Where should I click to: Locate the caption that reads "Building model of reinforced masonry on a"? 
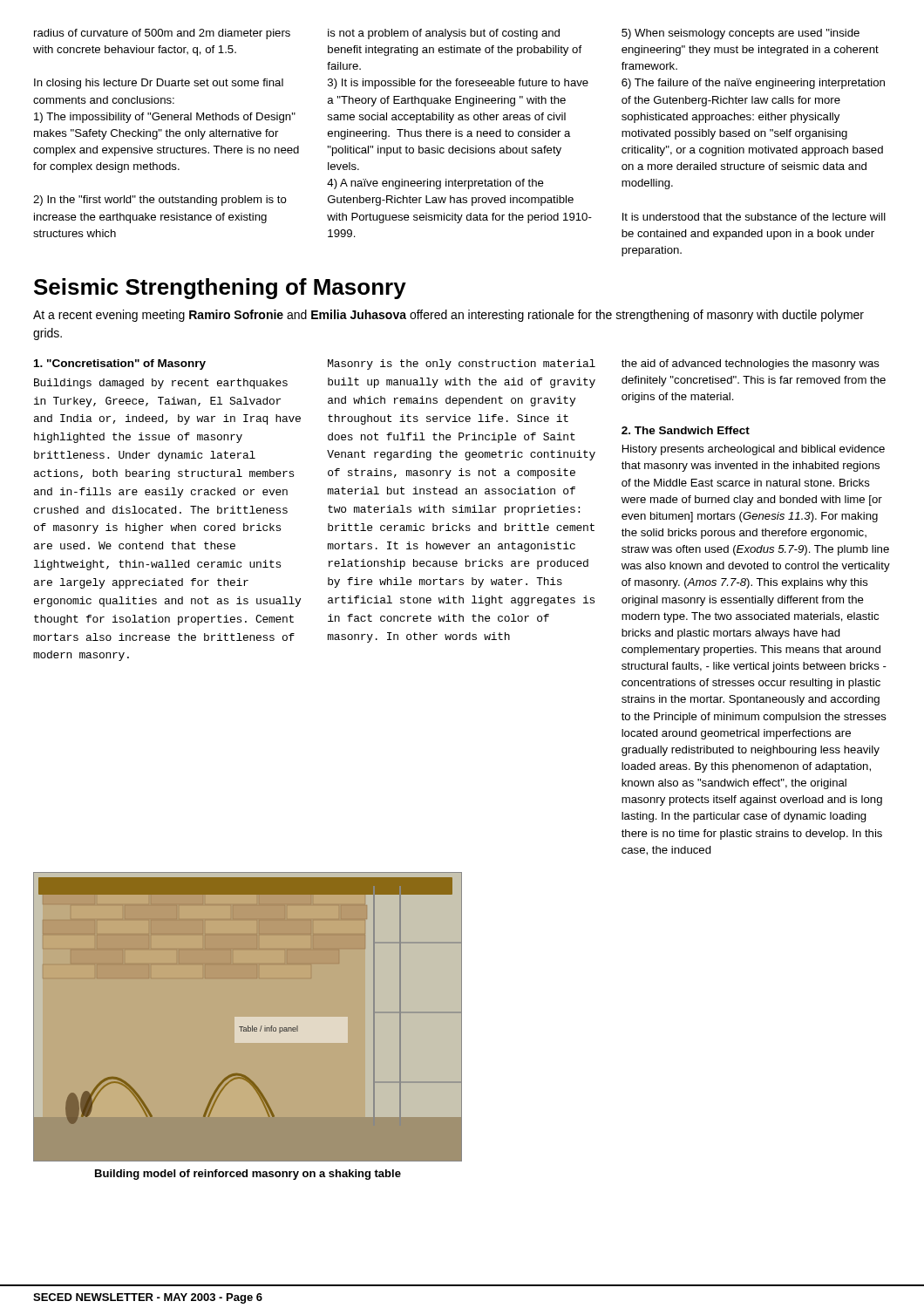tap(248, 1173)
